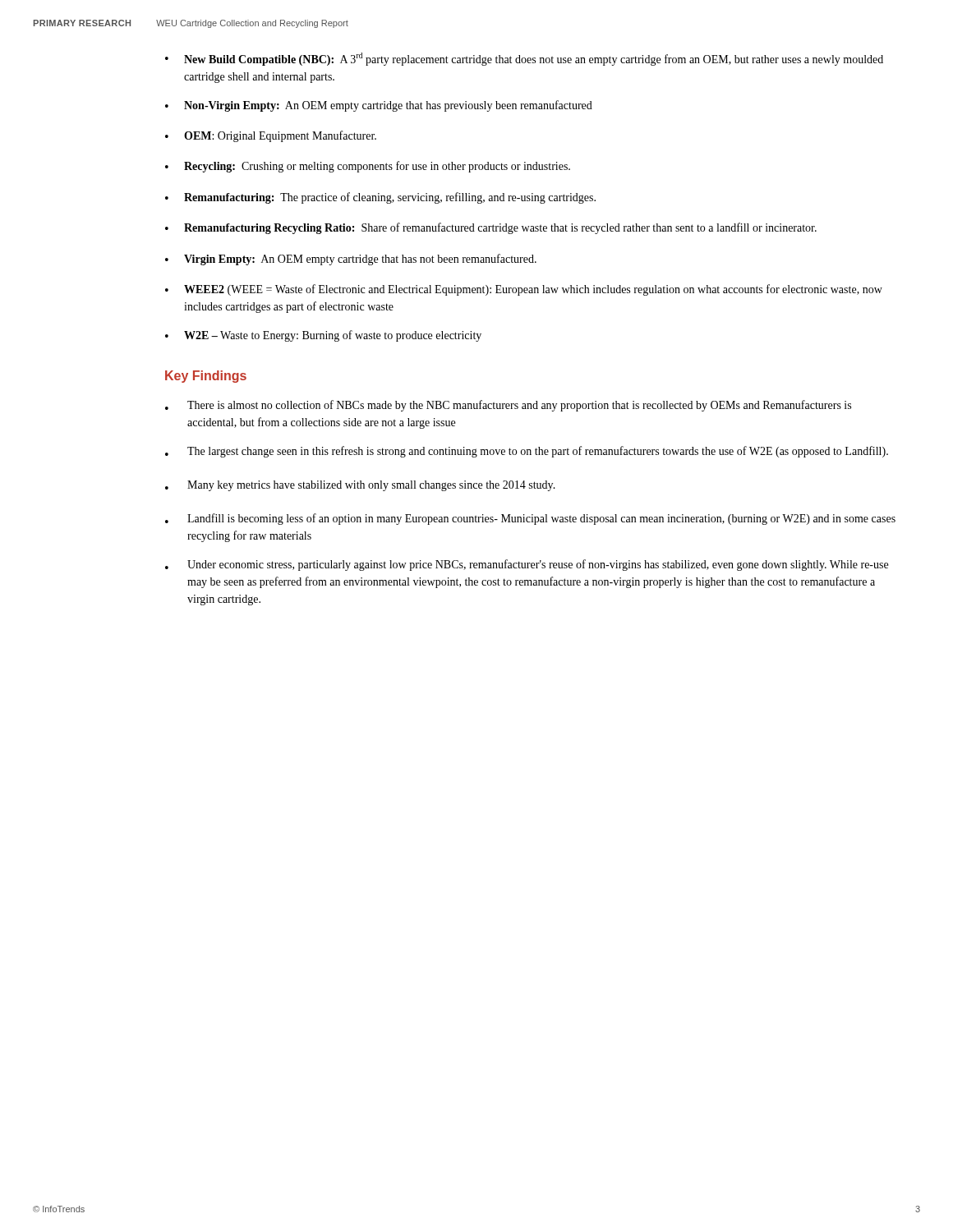This screenshot has width=953, height=1232.
Task: Locate the region starting "• Virgin Empty:"
Action: (534, 260)
